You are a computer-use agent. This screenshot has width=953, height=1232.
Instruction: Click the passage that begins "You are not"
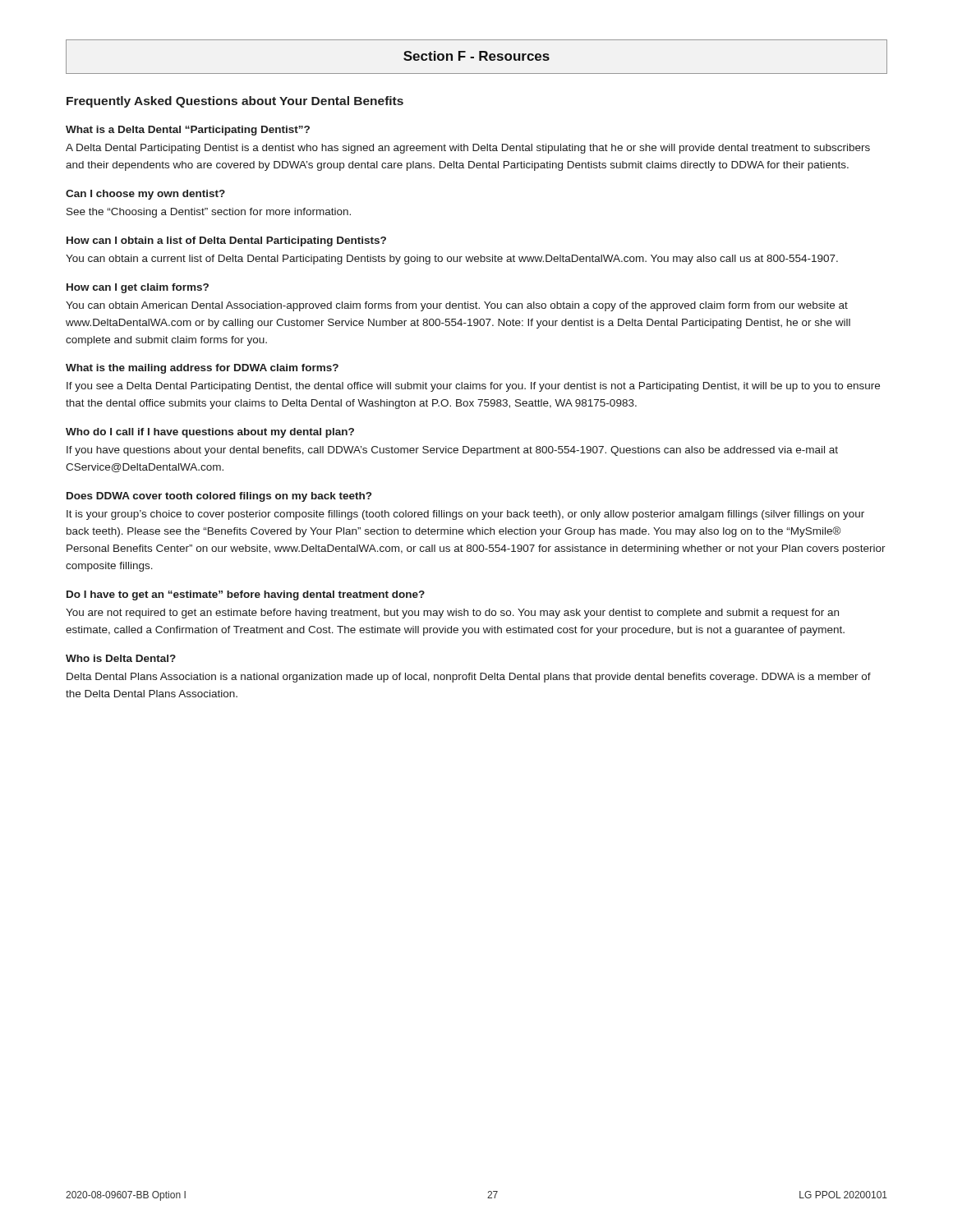456,621
